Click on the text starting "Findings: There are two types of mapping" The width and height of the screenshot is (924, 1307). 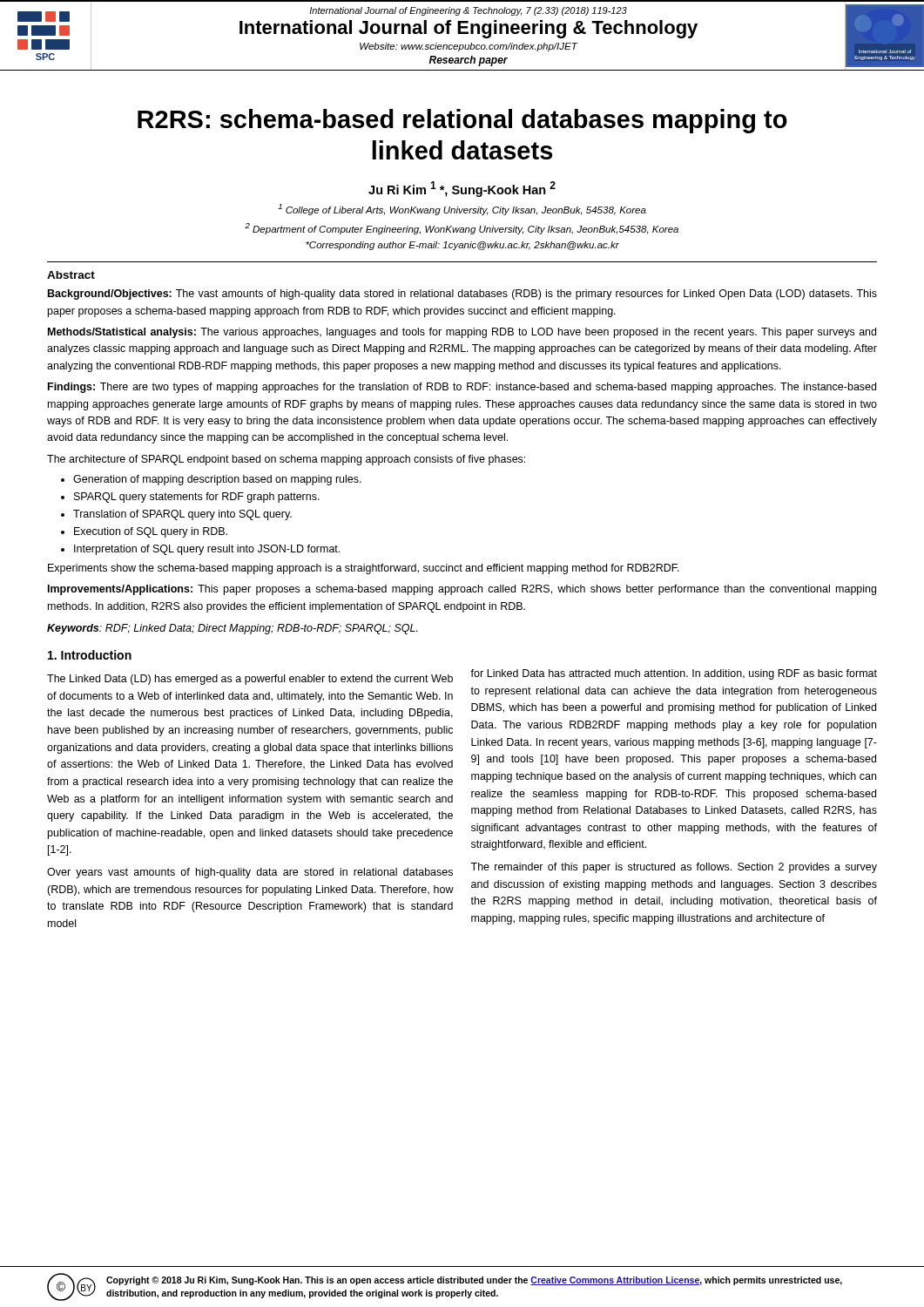pos(462,412)
